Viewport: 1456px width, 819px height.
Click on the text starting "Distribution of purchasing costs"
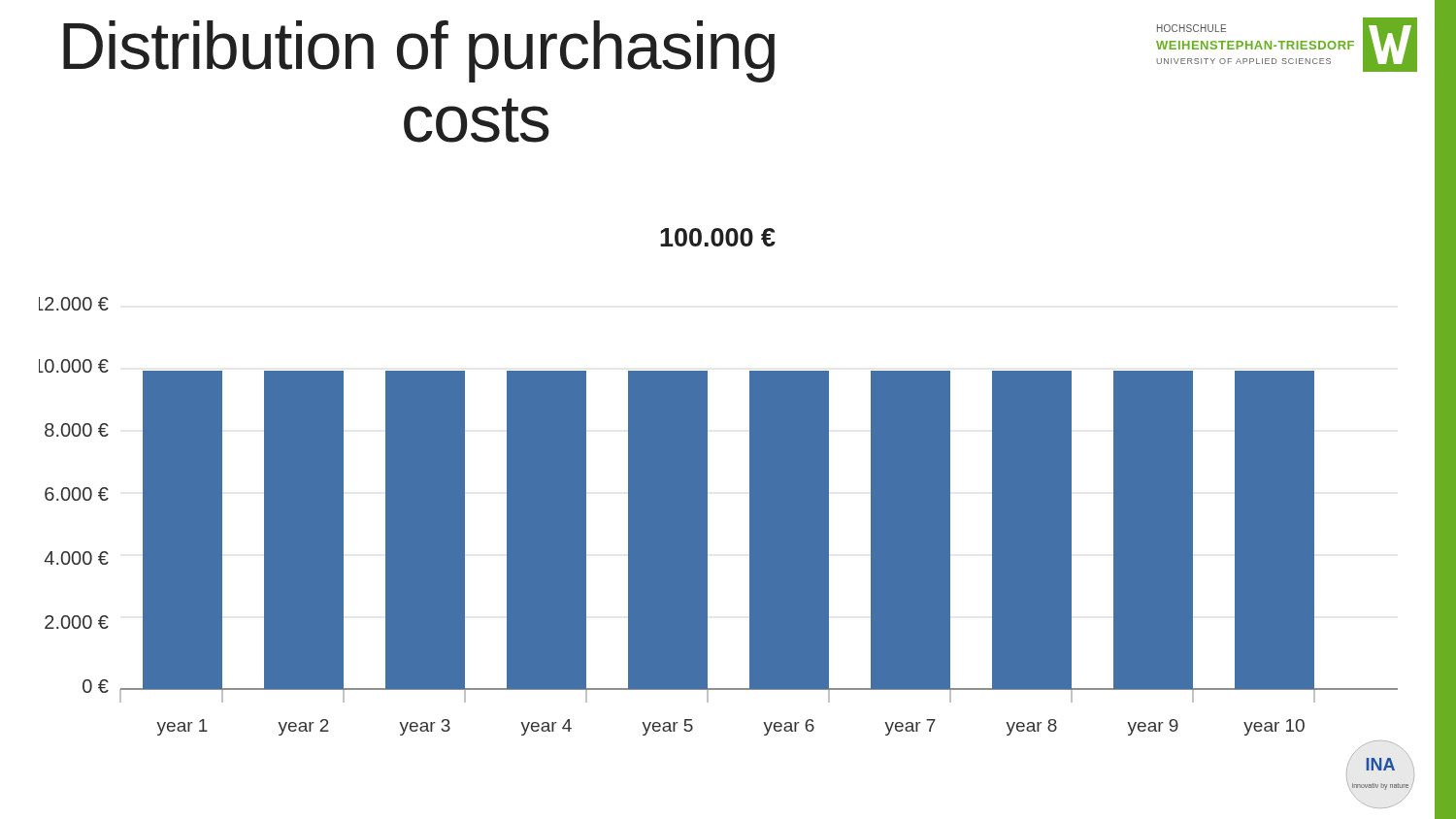476,82
